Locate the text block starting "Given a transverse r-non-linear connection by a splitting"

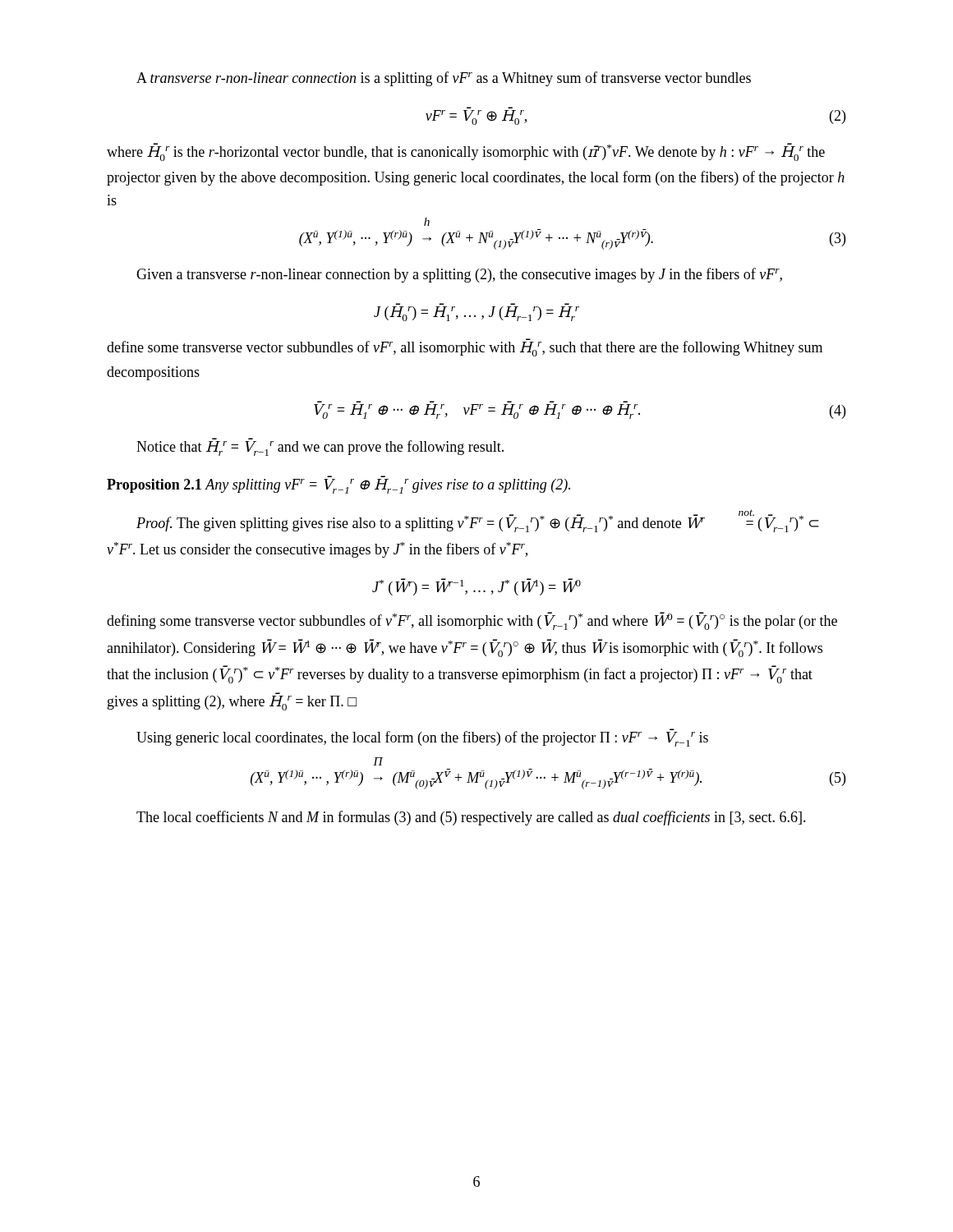476,275
